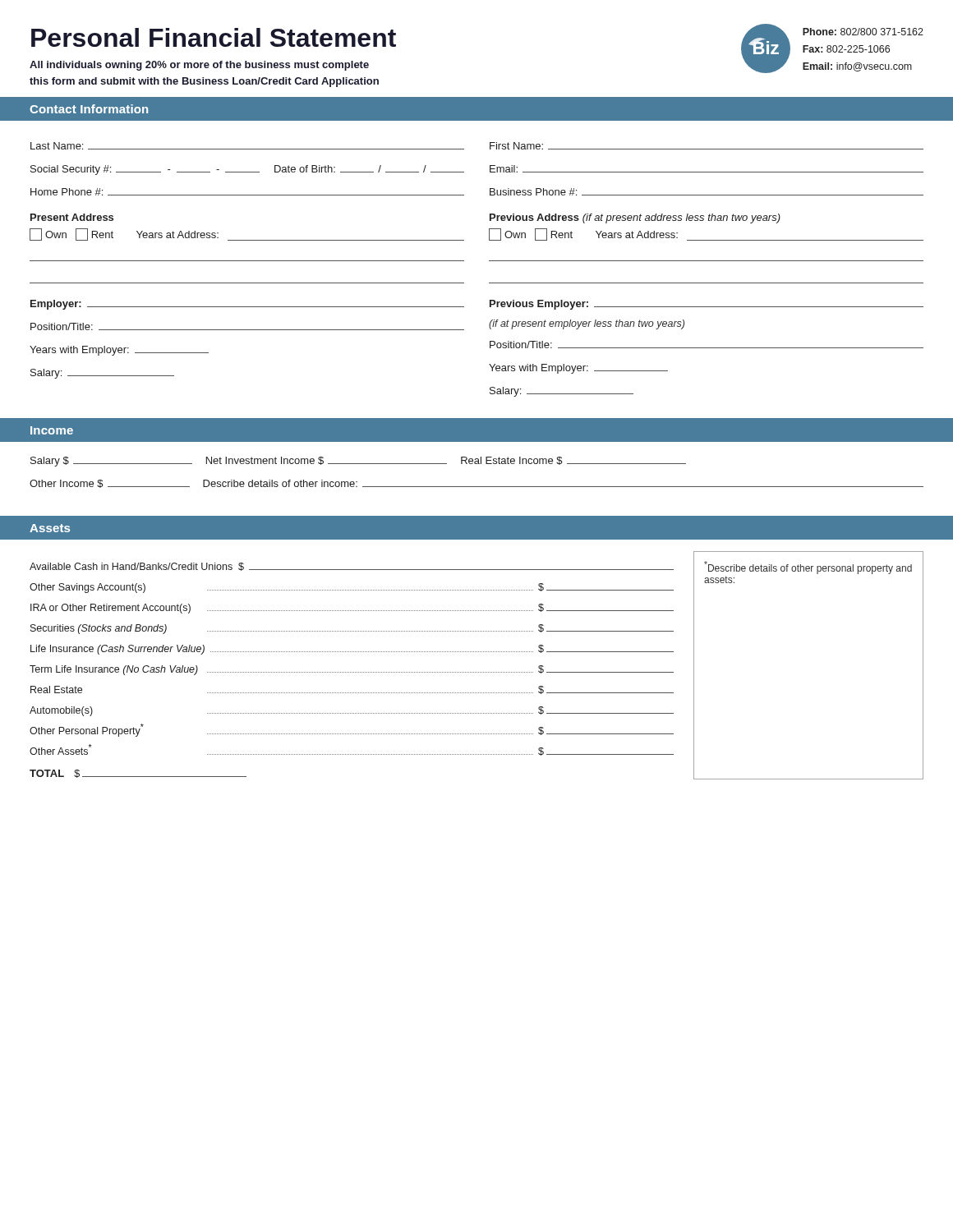Locate the title that opens with "Personal Financial Statement All individuals owning"
This screenshot has height=1232, width=953.
213,56
